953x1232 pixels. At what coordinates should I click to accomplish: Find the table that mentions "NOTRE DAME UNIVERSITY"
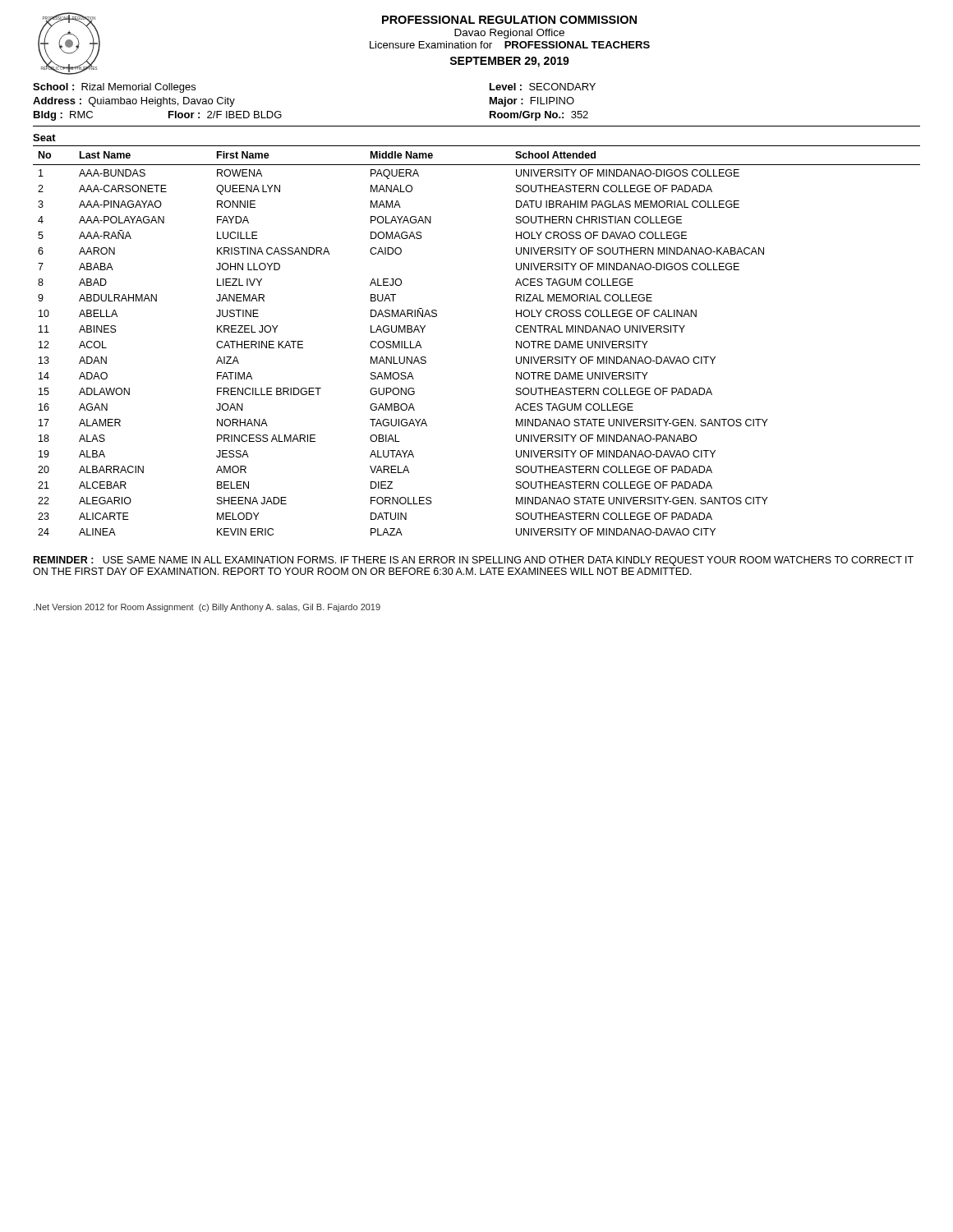pyautogui.click(x=476, y=342)
